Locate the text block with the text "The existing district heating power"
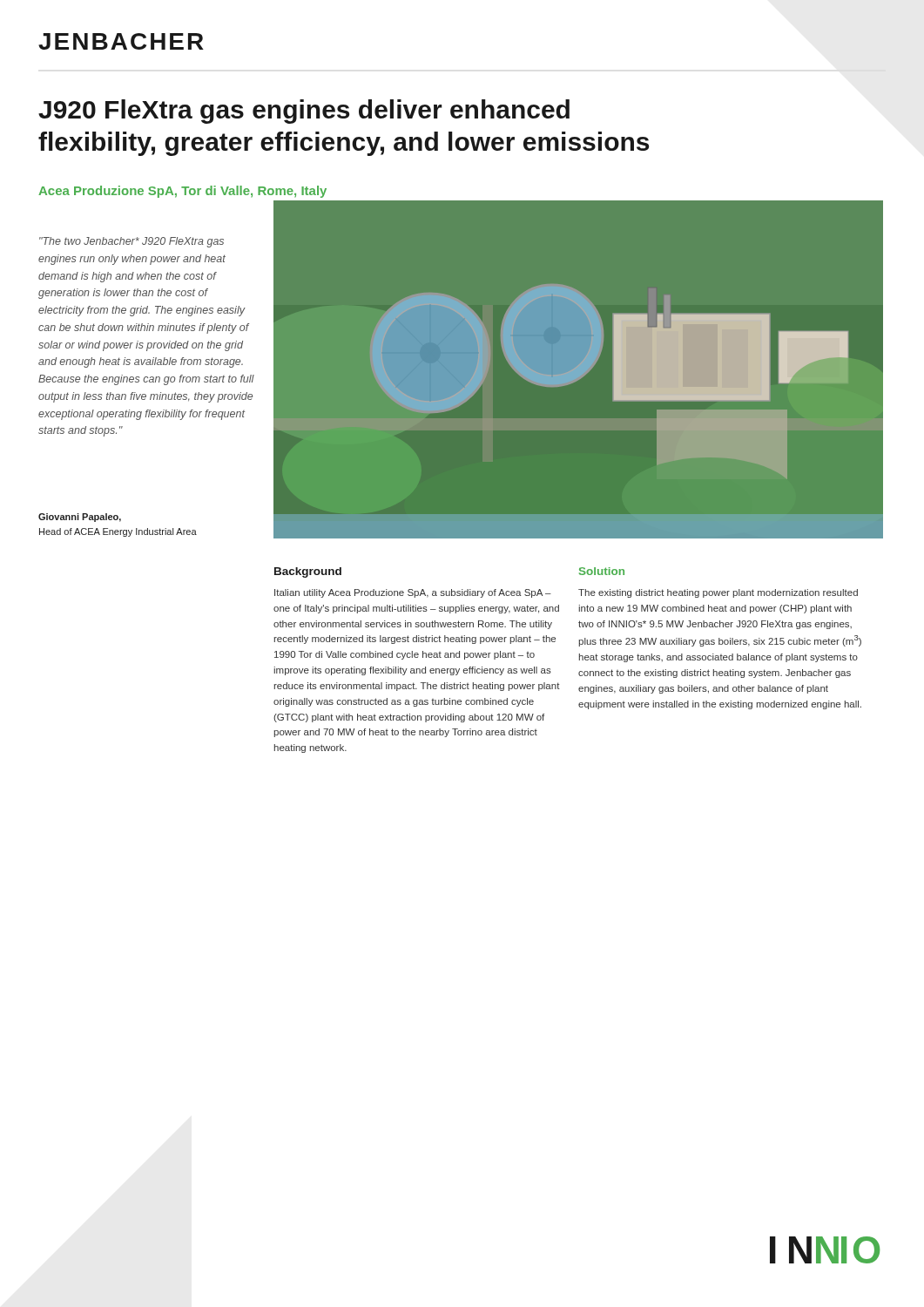 [x=722, y=649]
